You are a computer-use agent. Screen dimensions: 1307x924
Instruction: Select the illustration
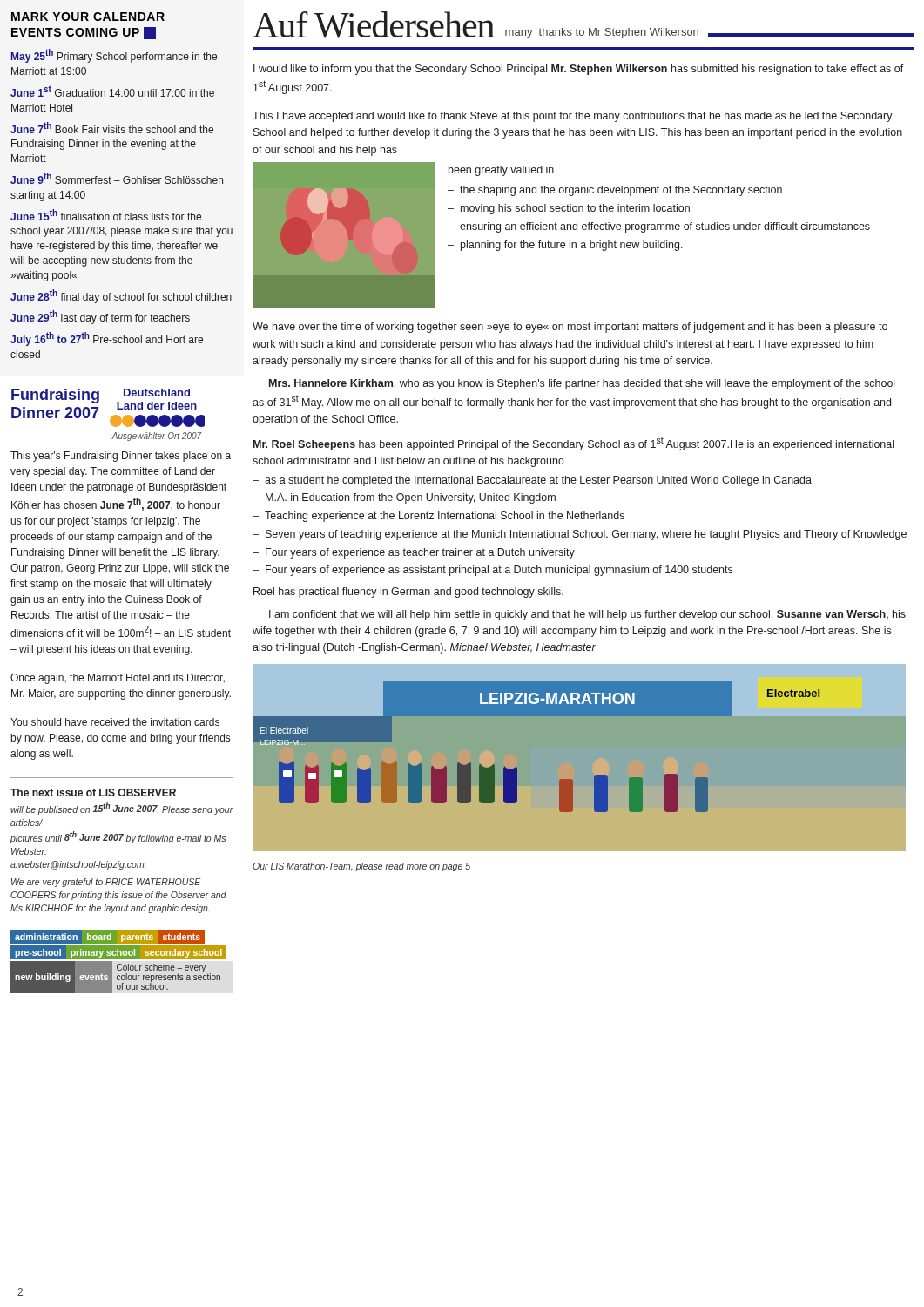point(157,413)
